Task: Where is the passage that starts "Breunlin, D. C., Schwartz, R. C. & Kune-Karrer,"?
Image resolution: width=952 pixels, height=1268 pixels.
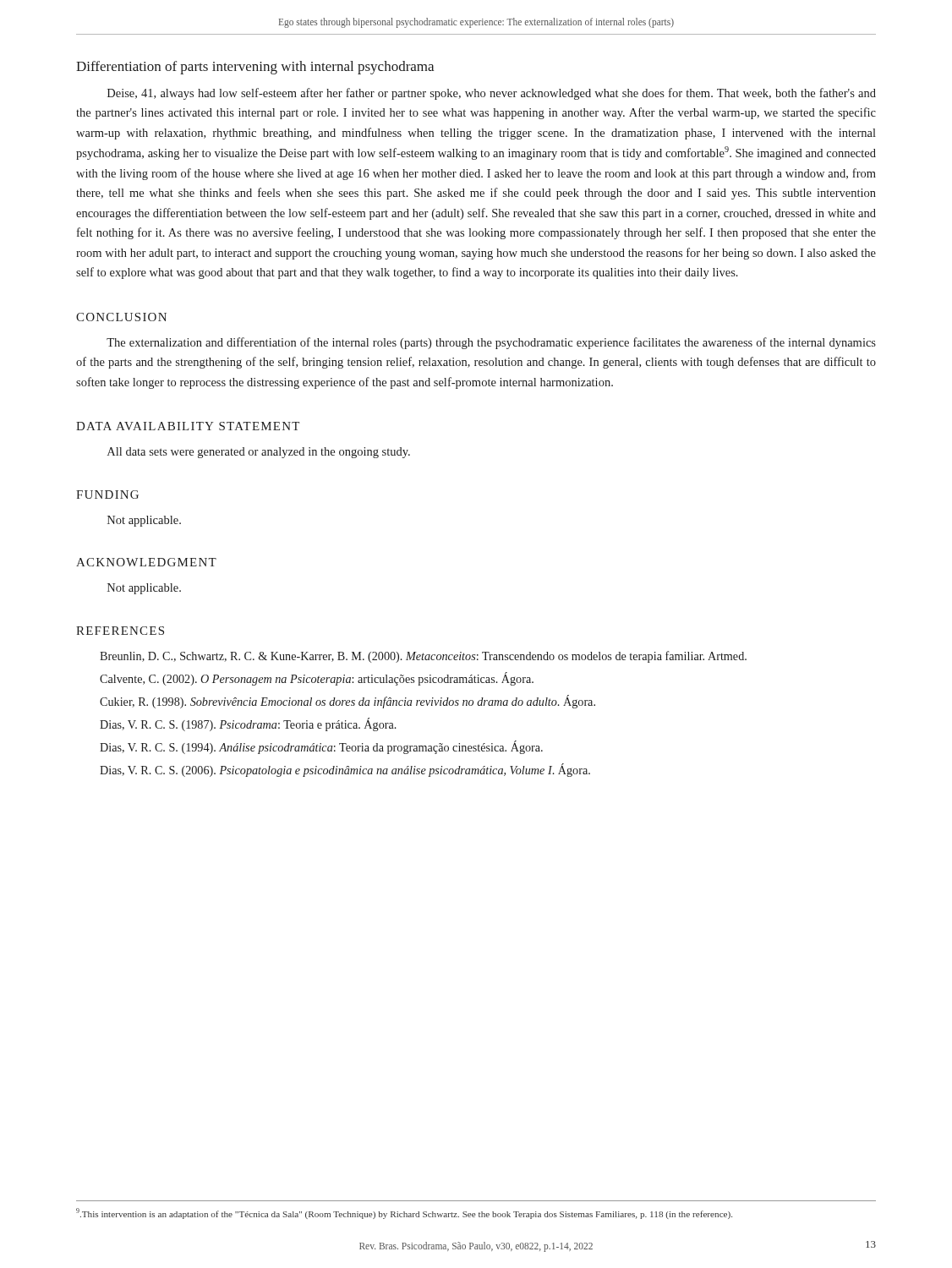Action: click(x=423, y=656)
